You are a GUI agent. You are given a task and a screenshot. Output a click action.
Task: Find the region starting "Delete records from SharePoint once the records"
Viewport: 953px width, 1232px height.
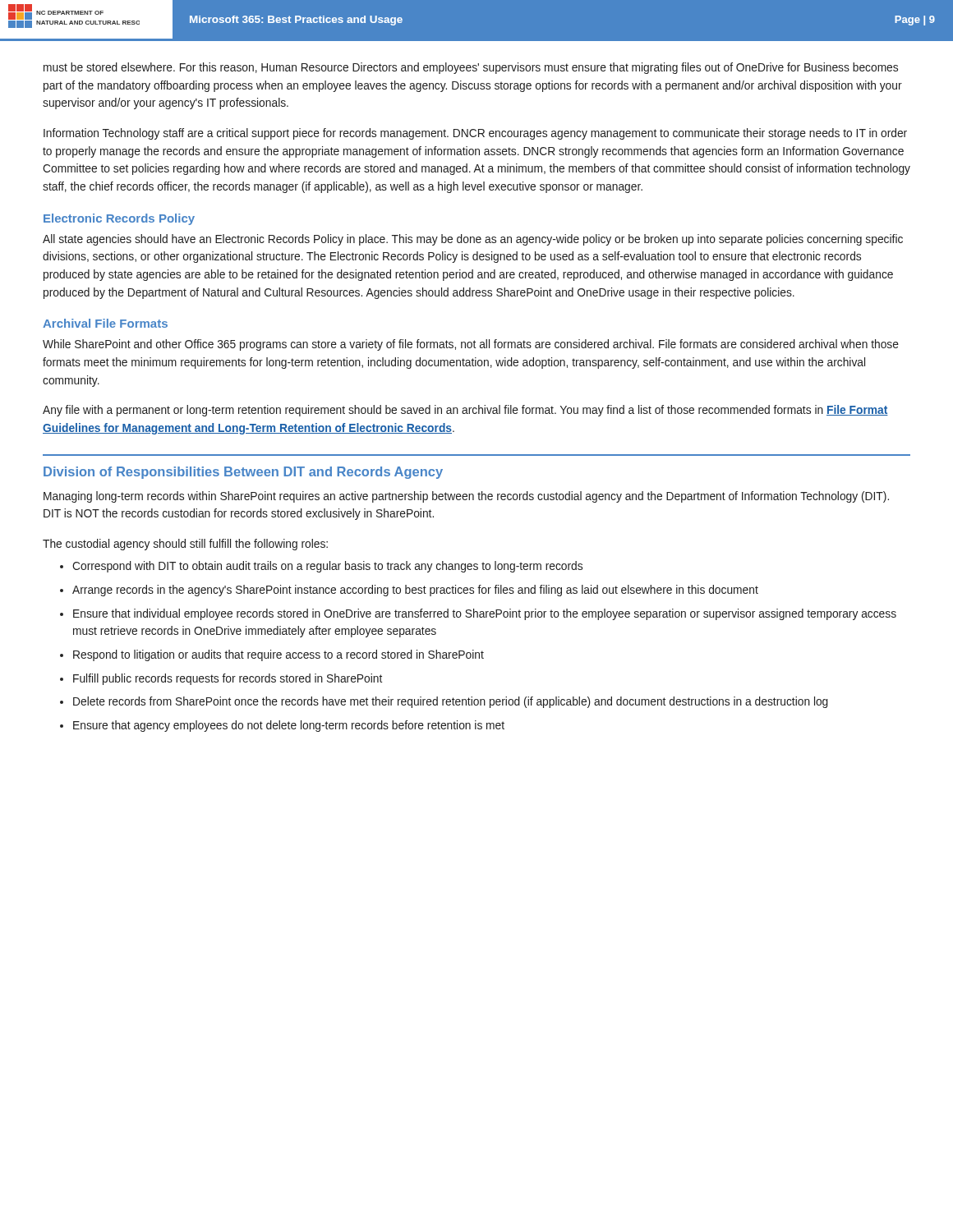[450, 702]
